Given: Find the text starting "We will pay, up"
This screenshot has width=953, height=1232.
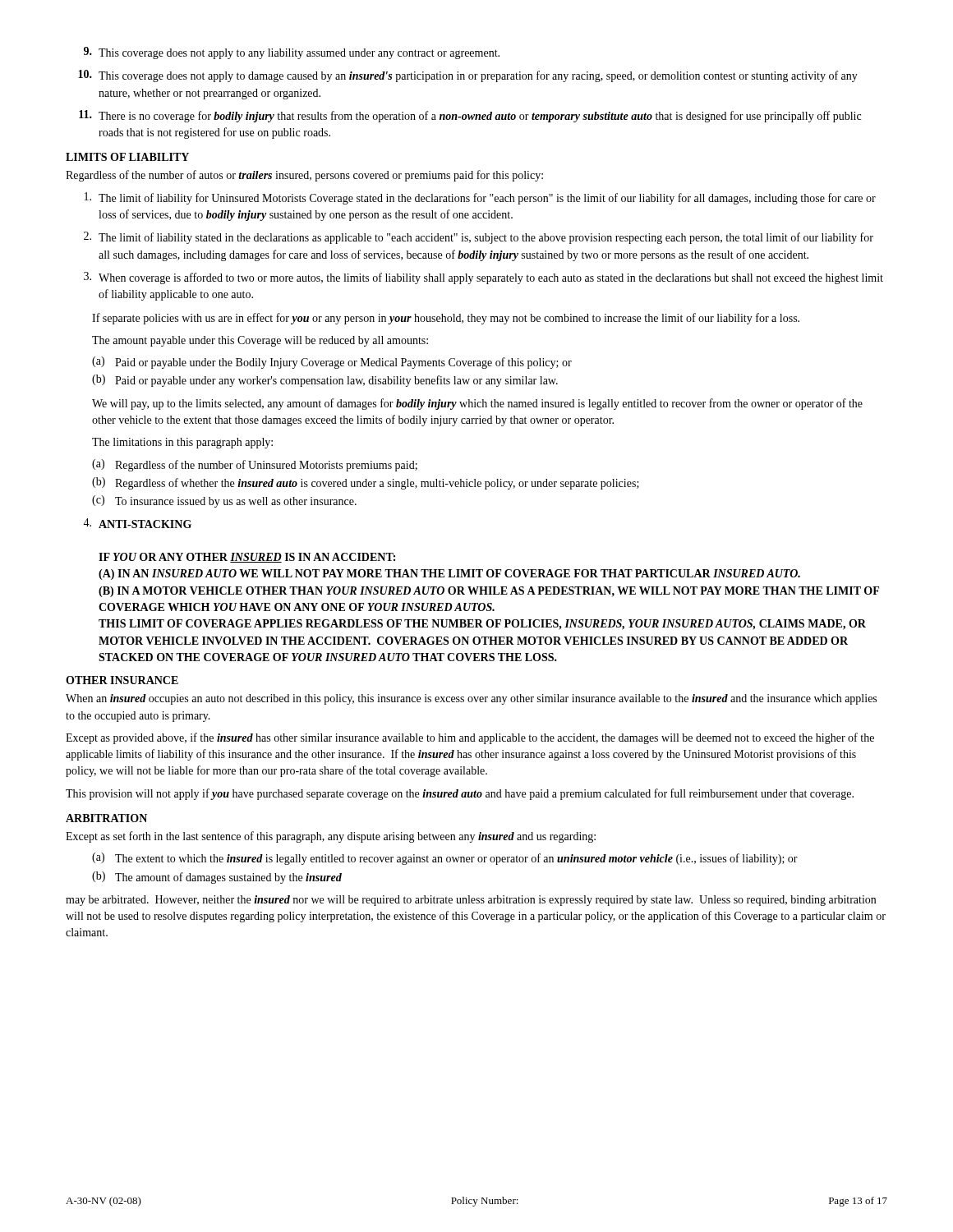Looking at the screenshot, I should tap(490, 412).
